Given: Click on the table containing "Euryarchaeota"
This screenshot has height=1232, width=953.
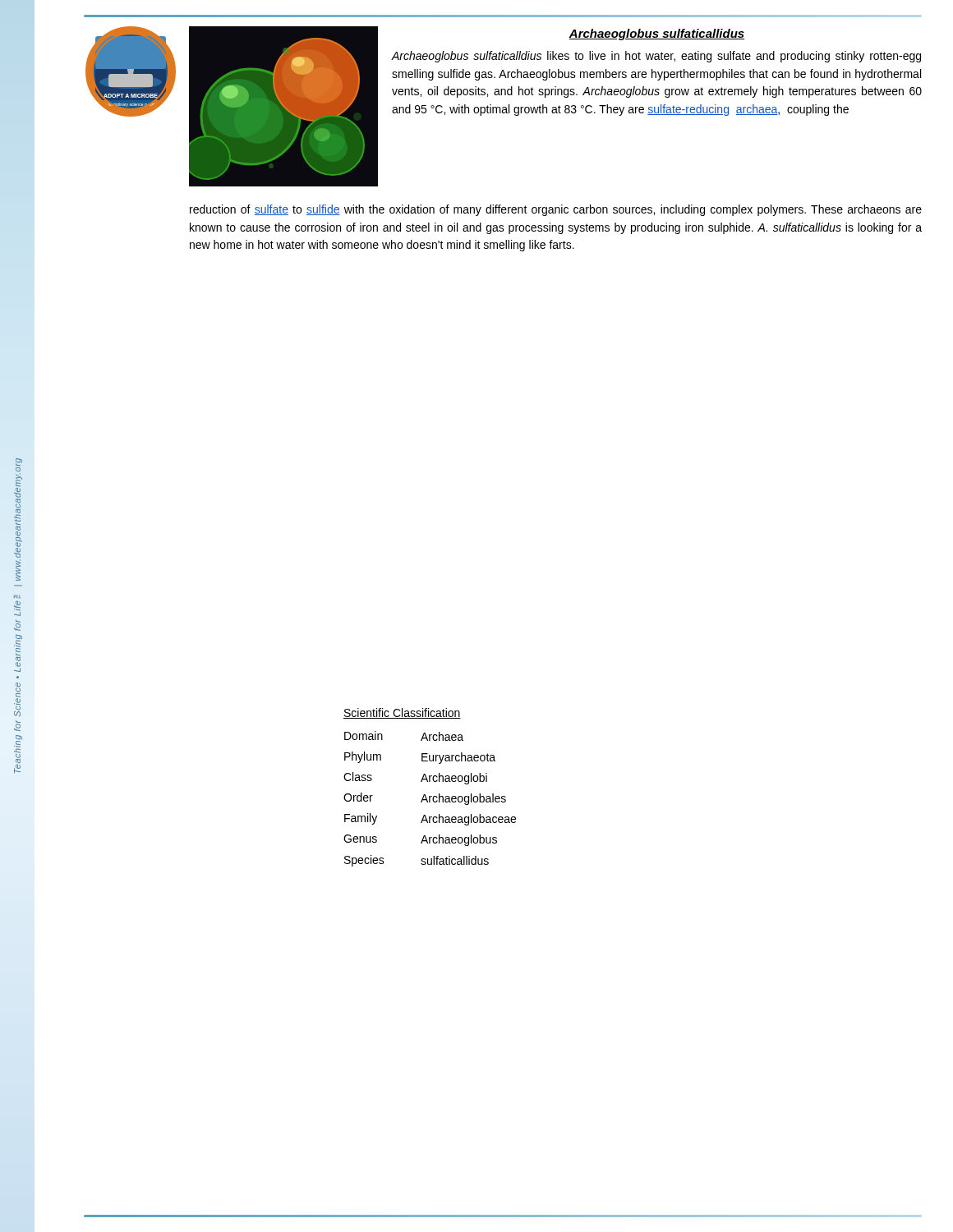Looking at the screenshot, I should coord(475,799).
